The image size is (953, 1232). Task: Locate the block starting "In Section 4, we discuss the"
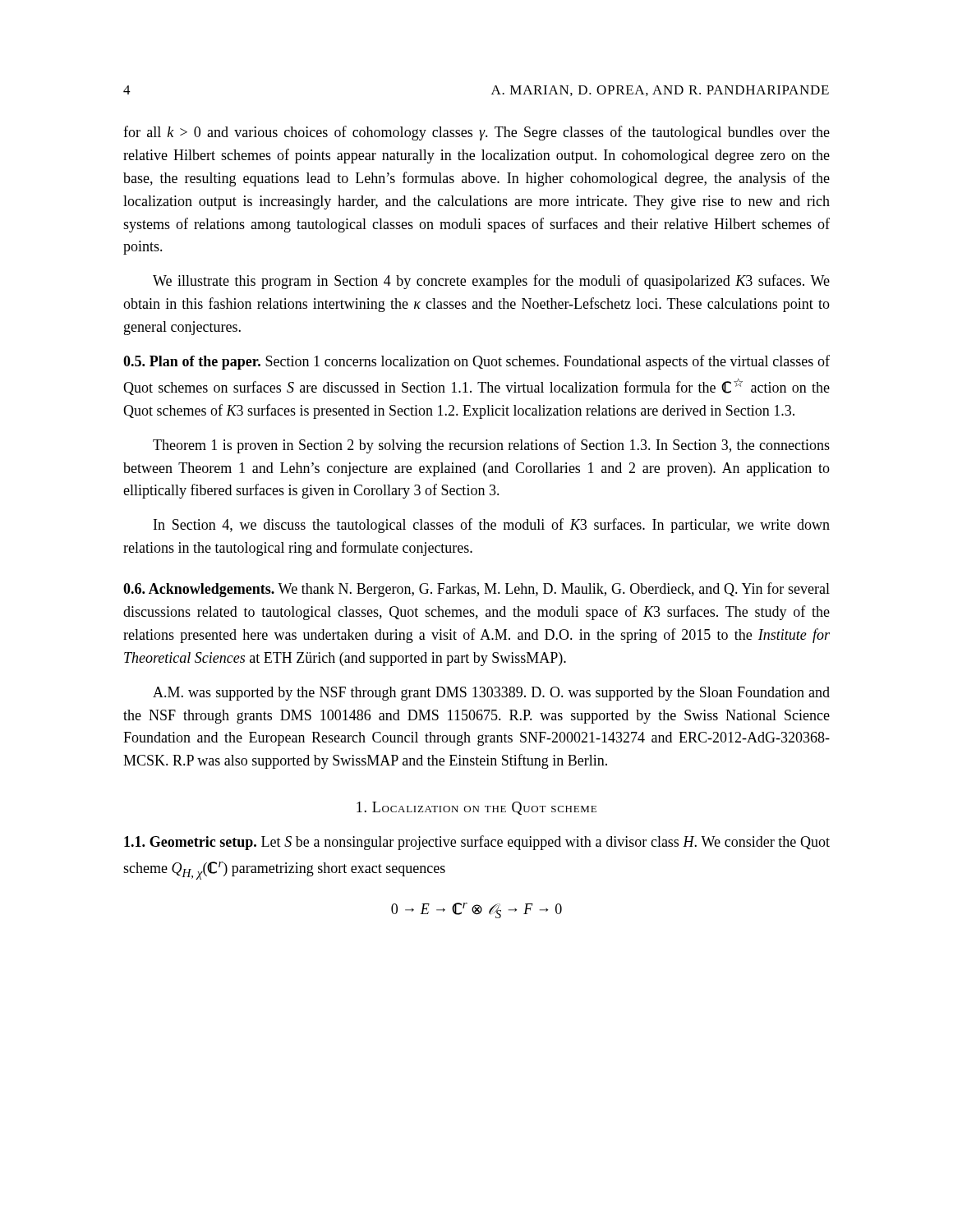(x=476, y=537)
